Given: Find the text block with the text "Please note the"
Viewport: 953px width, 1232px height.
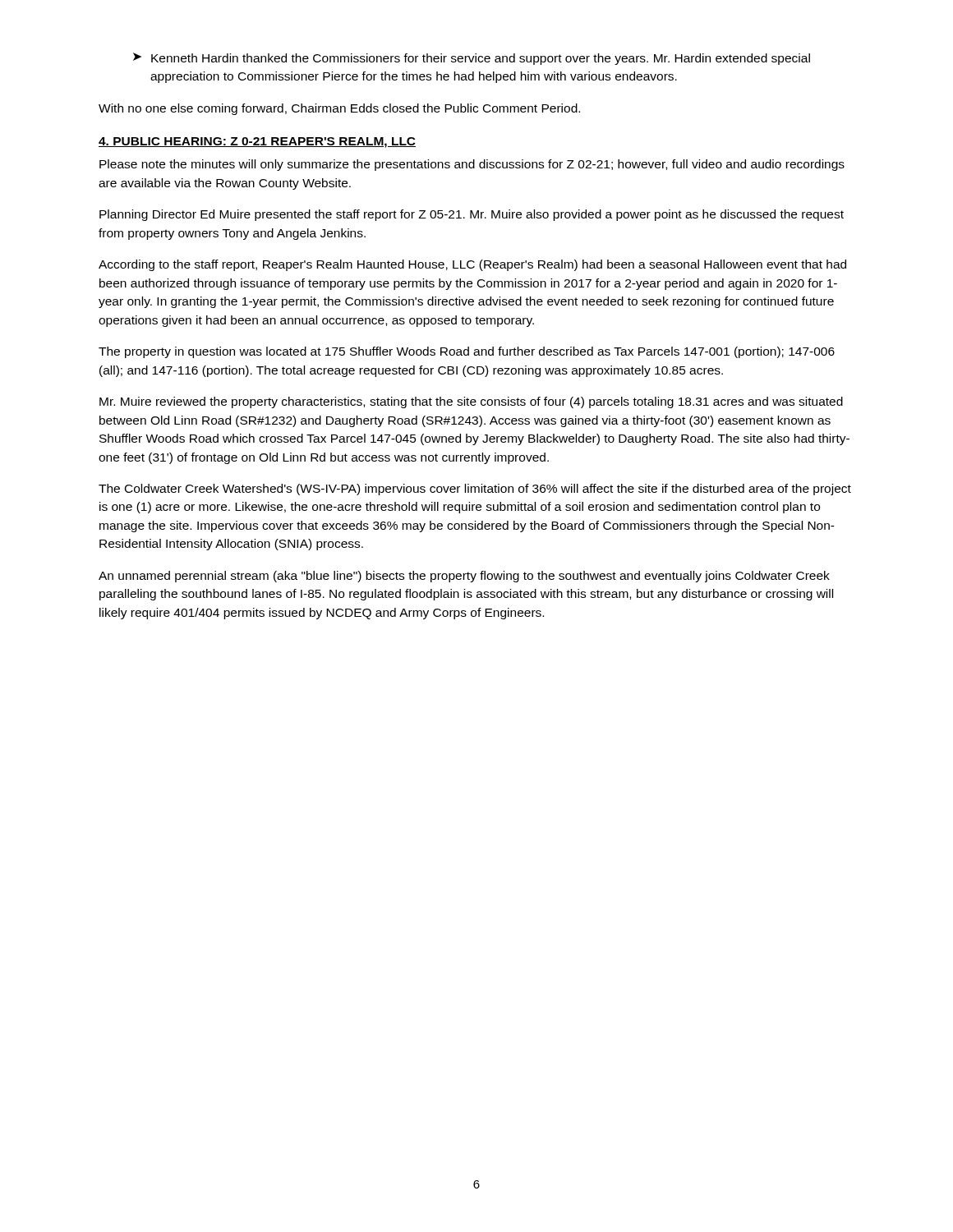Looking at the screenshot, I should [x=472, y=173].
